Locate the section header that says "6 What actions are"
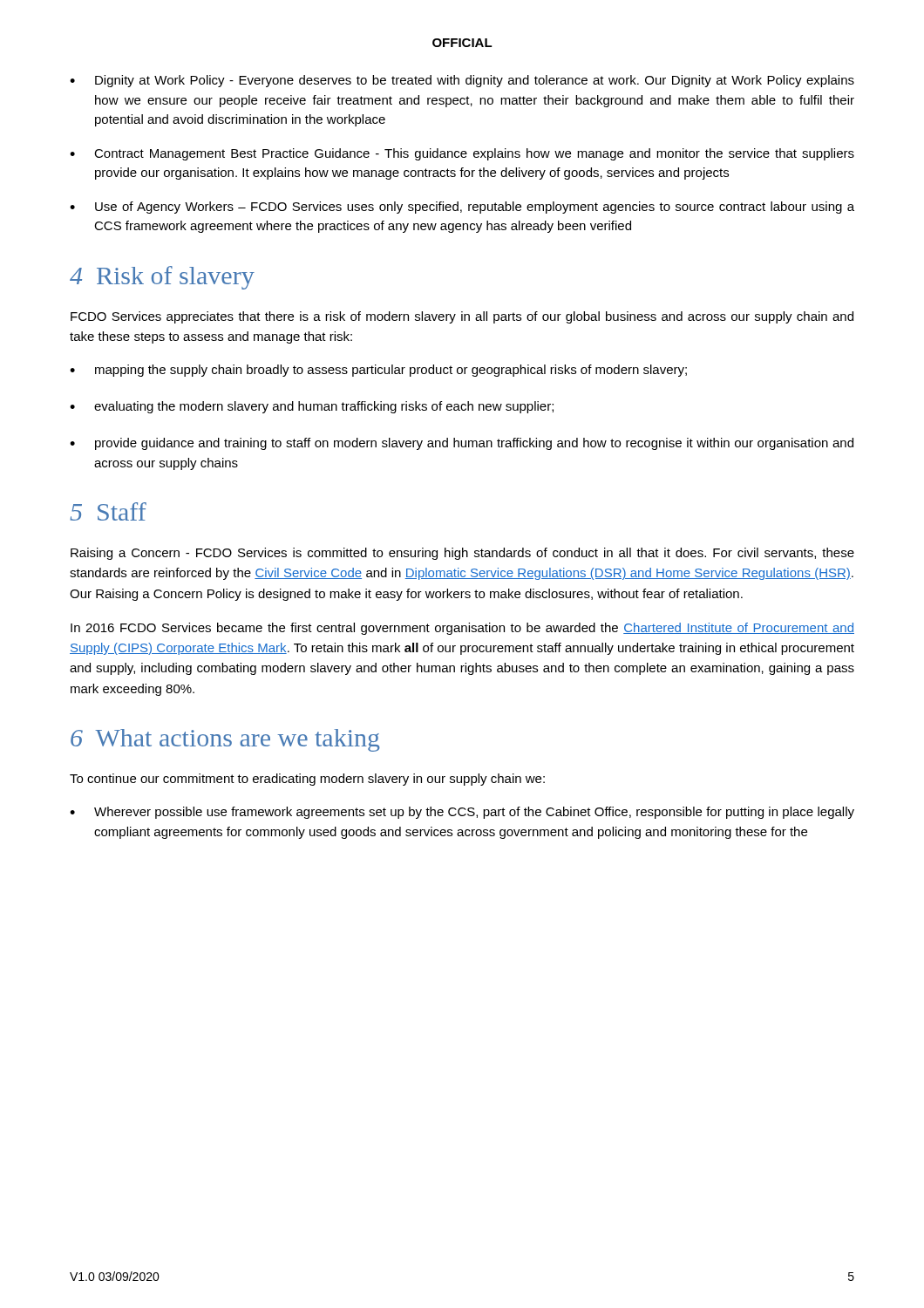This screenshot has height=1308, width=924. (225, 737)
